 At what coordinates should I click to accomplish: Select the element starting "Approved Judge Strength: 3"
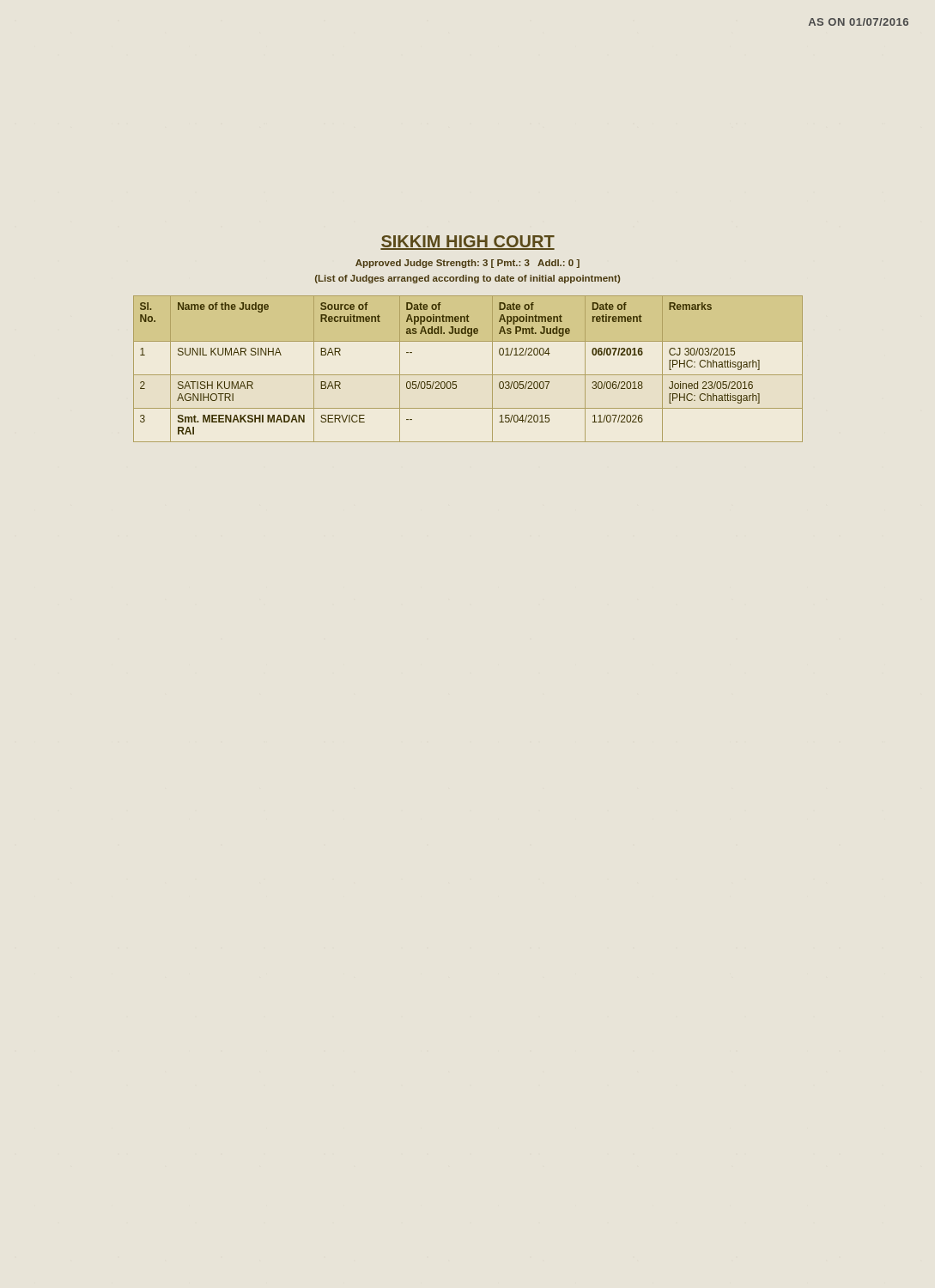(x=468, y=271)
